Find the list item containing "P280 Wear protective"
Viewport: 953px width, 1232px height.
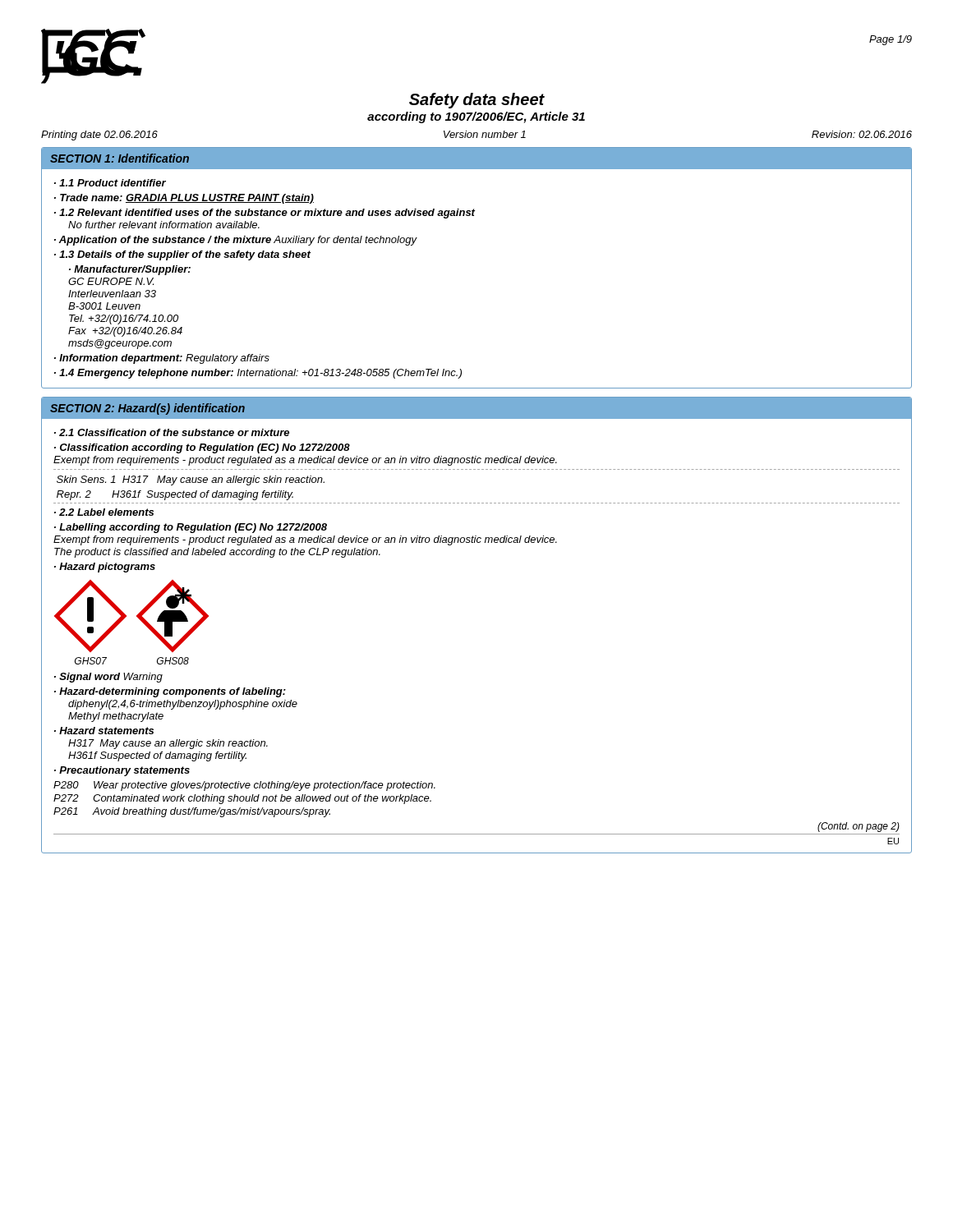click(x=244, y=786)
